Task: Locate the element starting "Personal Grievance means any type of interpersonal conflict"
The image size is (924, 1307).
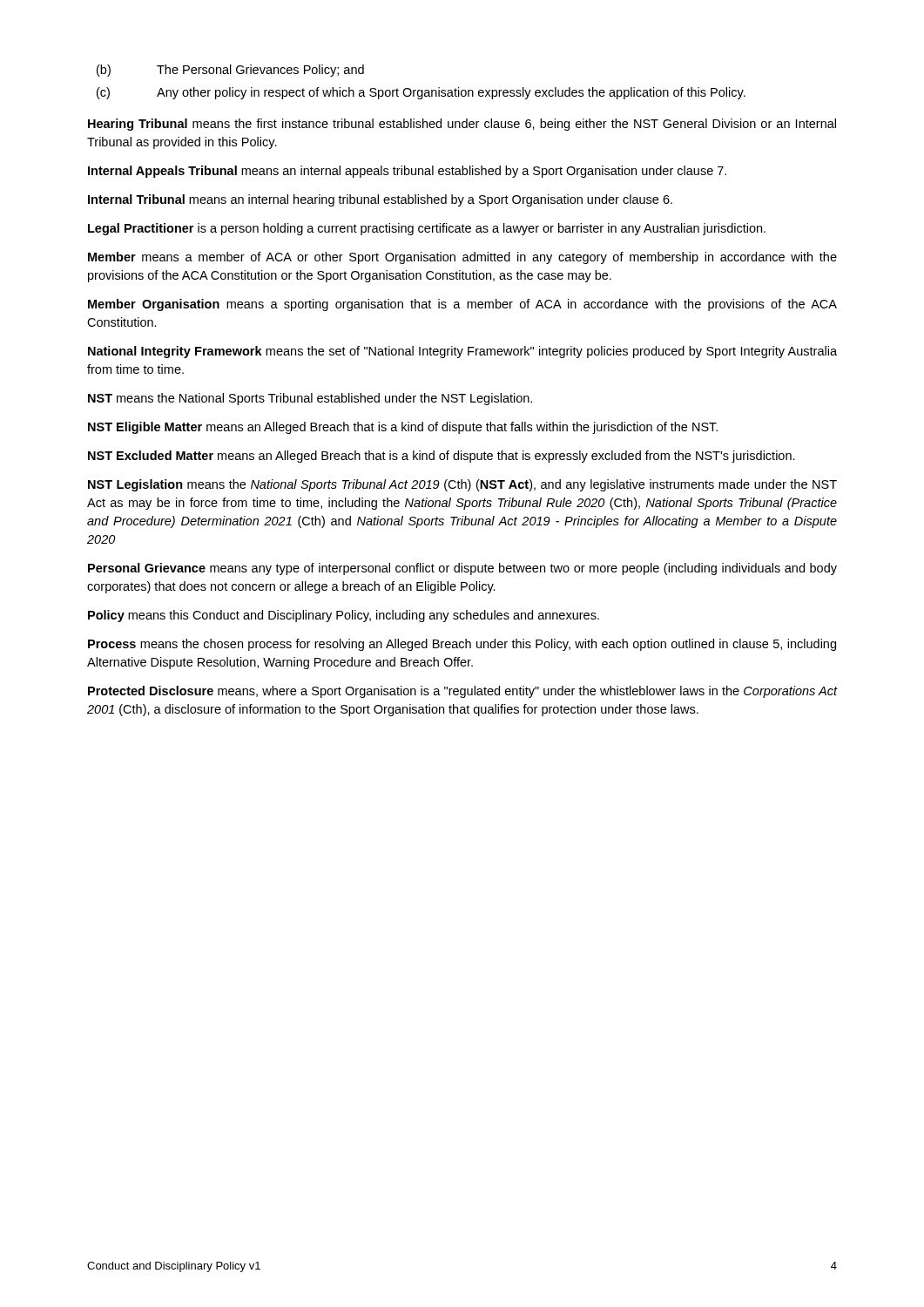Action: (x=462, y=577)
